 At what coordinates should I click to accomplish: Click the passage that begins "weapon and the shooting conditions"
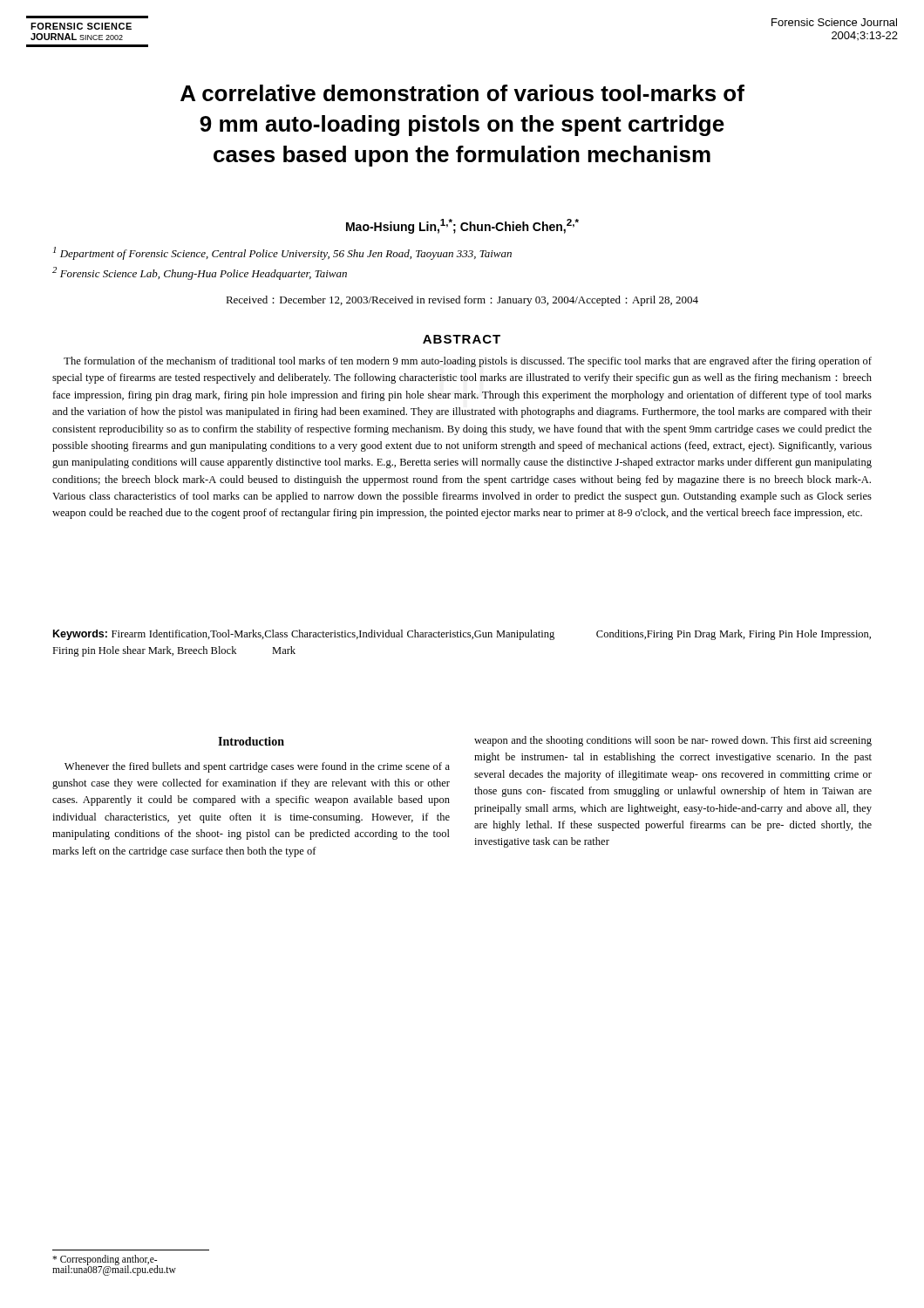pyautogui.click(x=673, y=791)
